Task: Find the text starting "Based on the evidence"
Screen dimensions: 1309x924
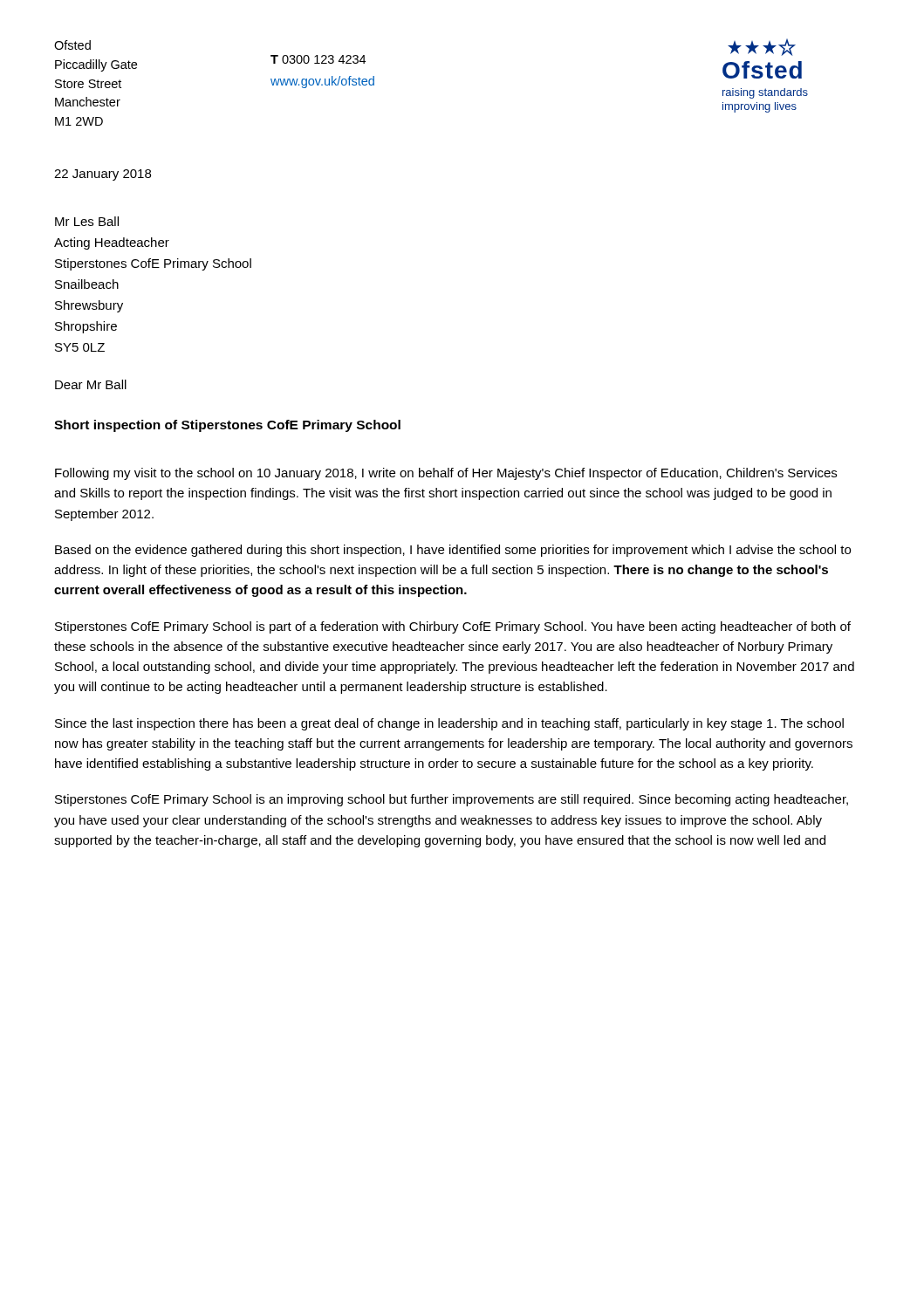Action: (455, 569)
